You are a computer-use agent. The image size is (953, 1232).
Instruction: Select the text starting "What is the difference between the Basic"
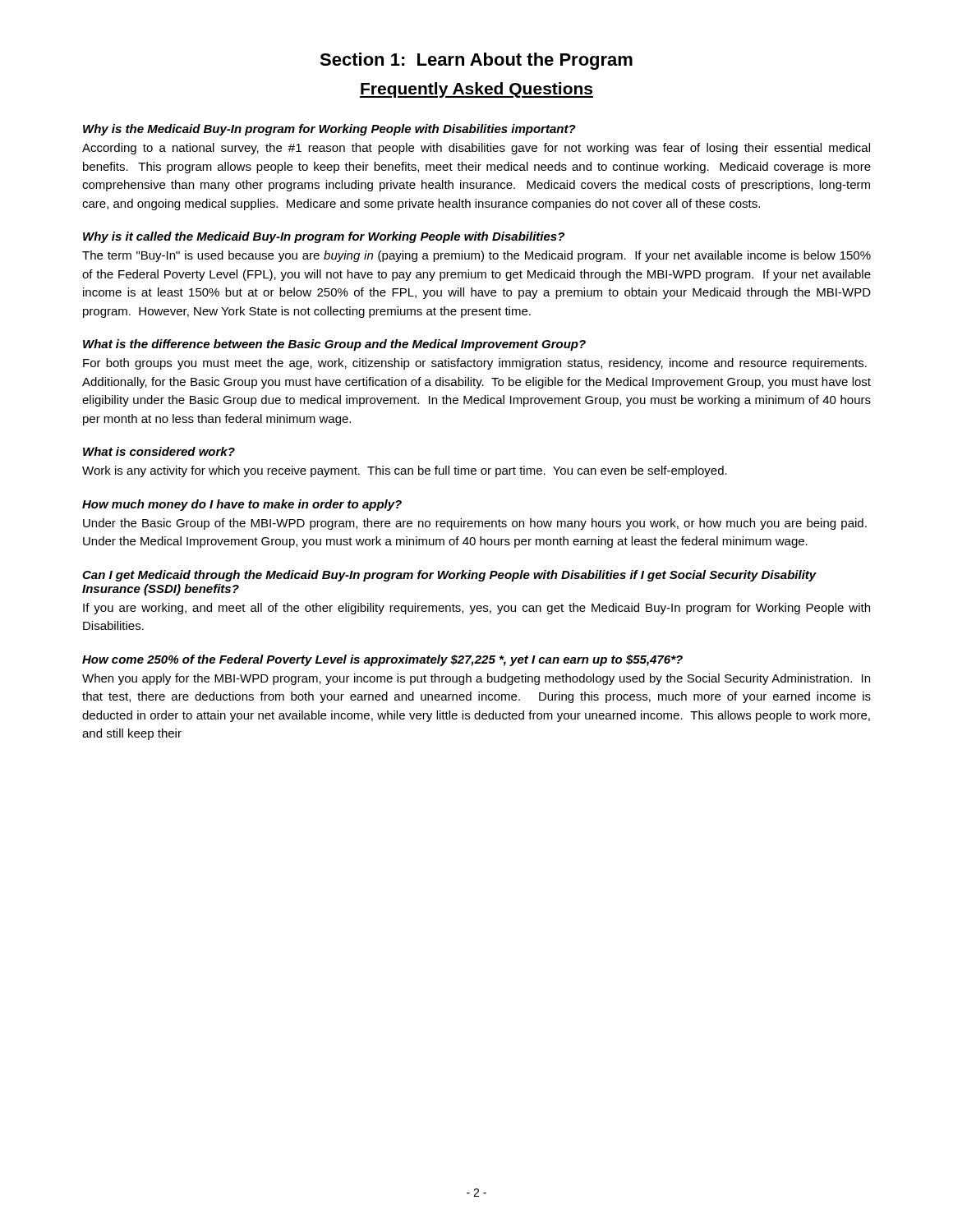(476, 382)
